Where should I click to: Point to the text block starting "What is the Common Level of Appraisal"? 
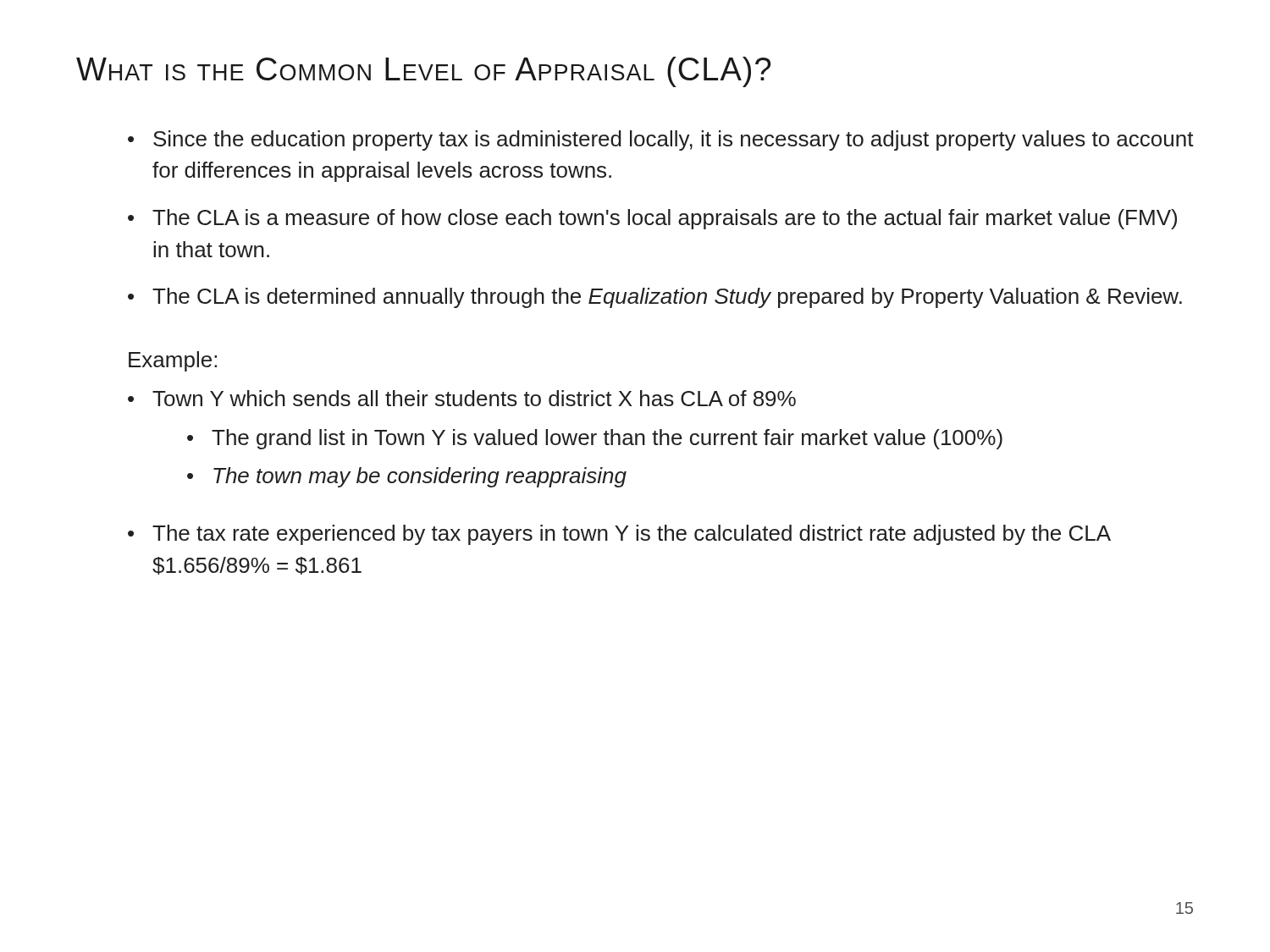point(424,69)
